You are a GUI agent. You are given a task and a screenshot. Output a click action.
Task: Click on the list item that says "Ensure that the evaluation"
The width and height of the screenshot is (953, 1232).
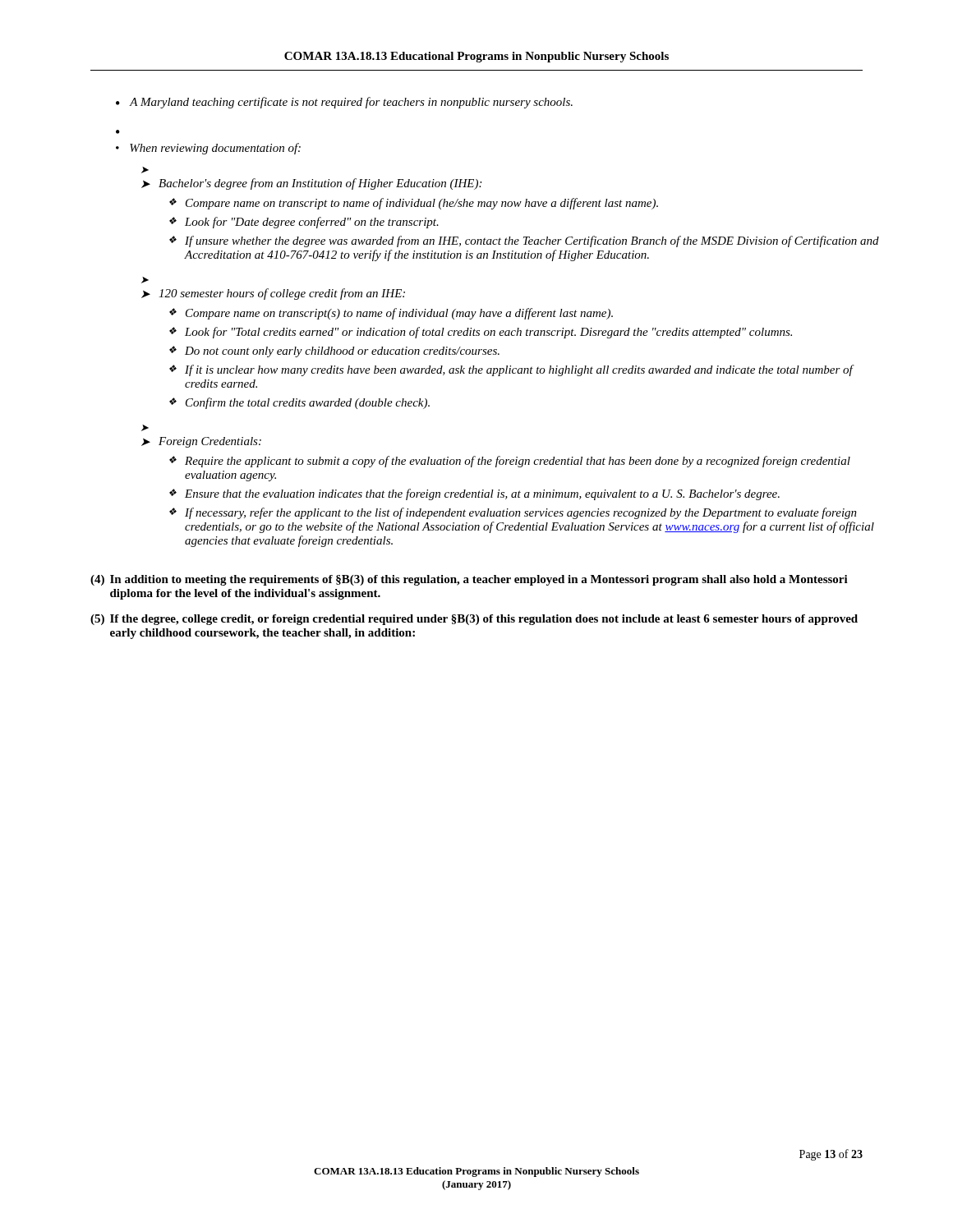[483, 494]
